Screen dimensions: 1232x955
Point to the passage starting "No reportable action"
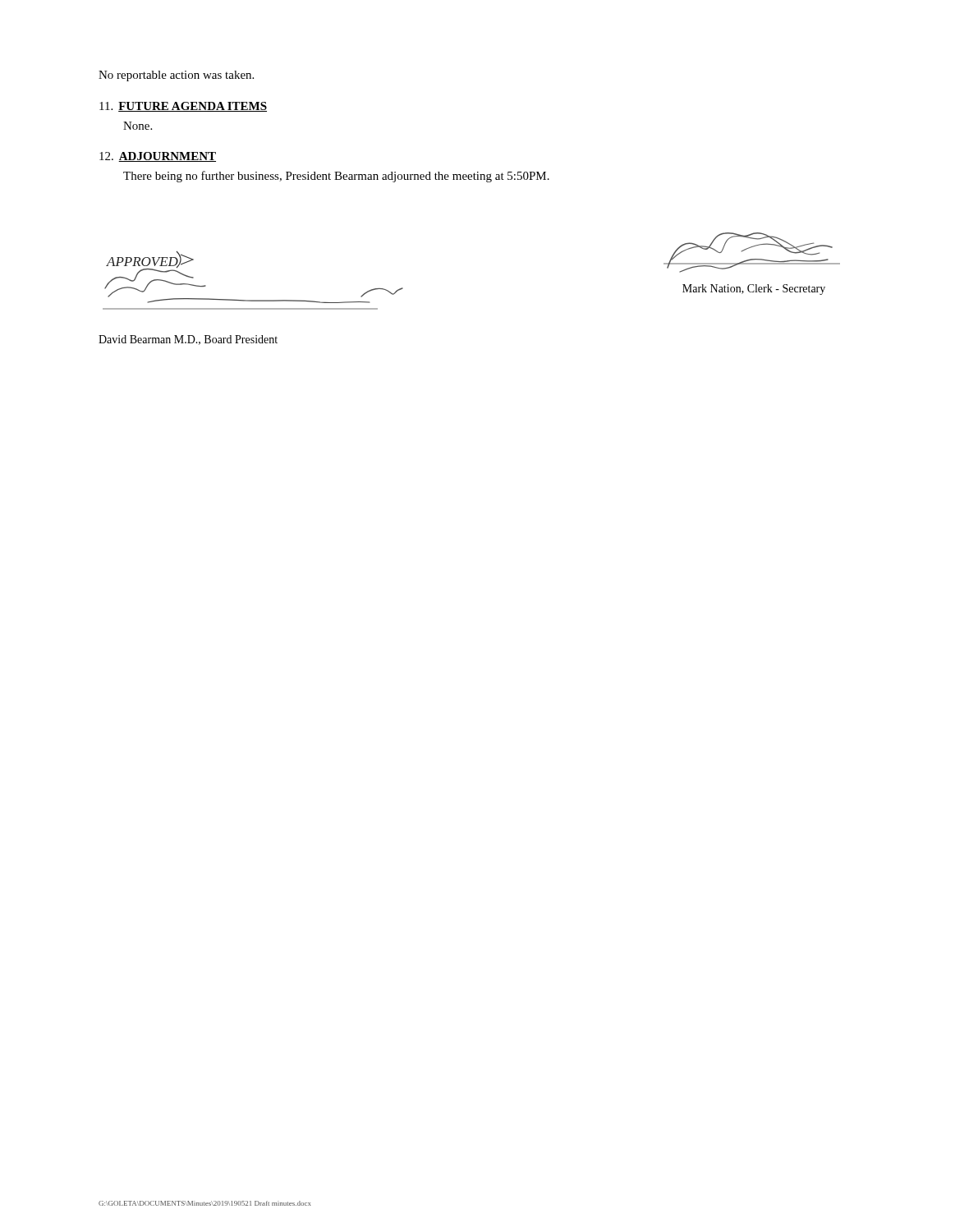[177, 75]
